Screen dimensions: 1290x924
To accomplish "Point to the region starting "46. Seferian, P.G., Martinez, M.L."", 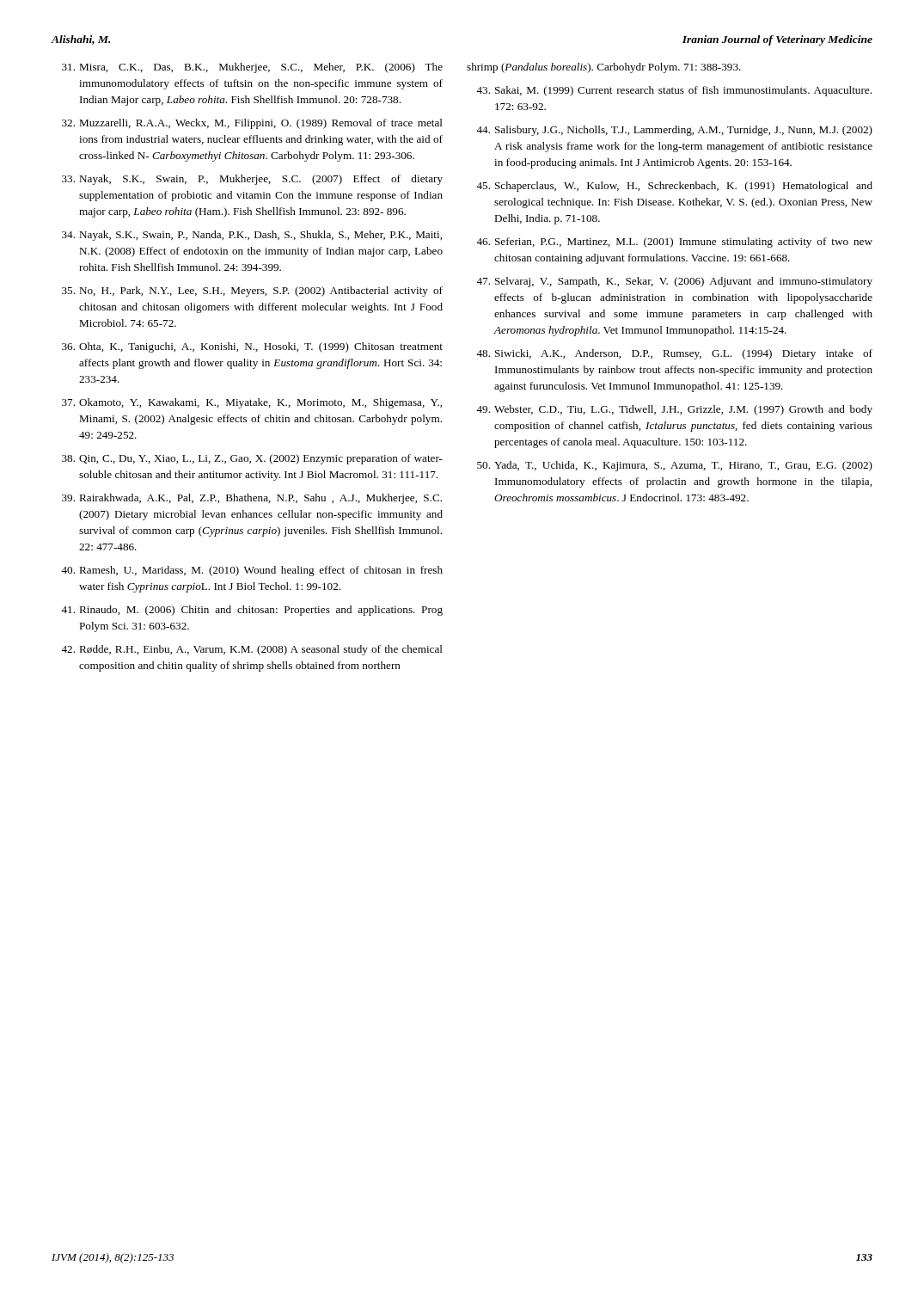I will (x=670, y=249).
